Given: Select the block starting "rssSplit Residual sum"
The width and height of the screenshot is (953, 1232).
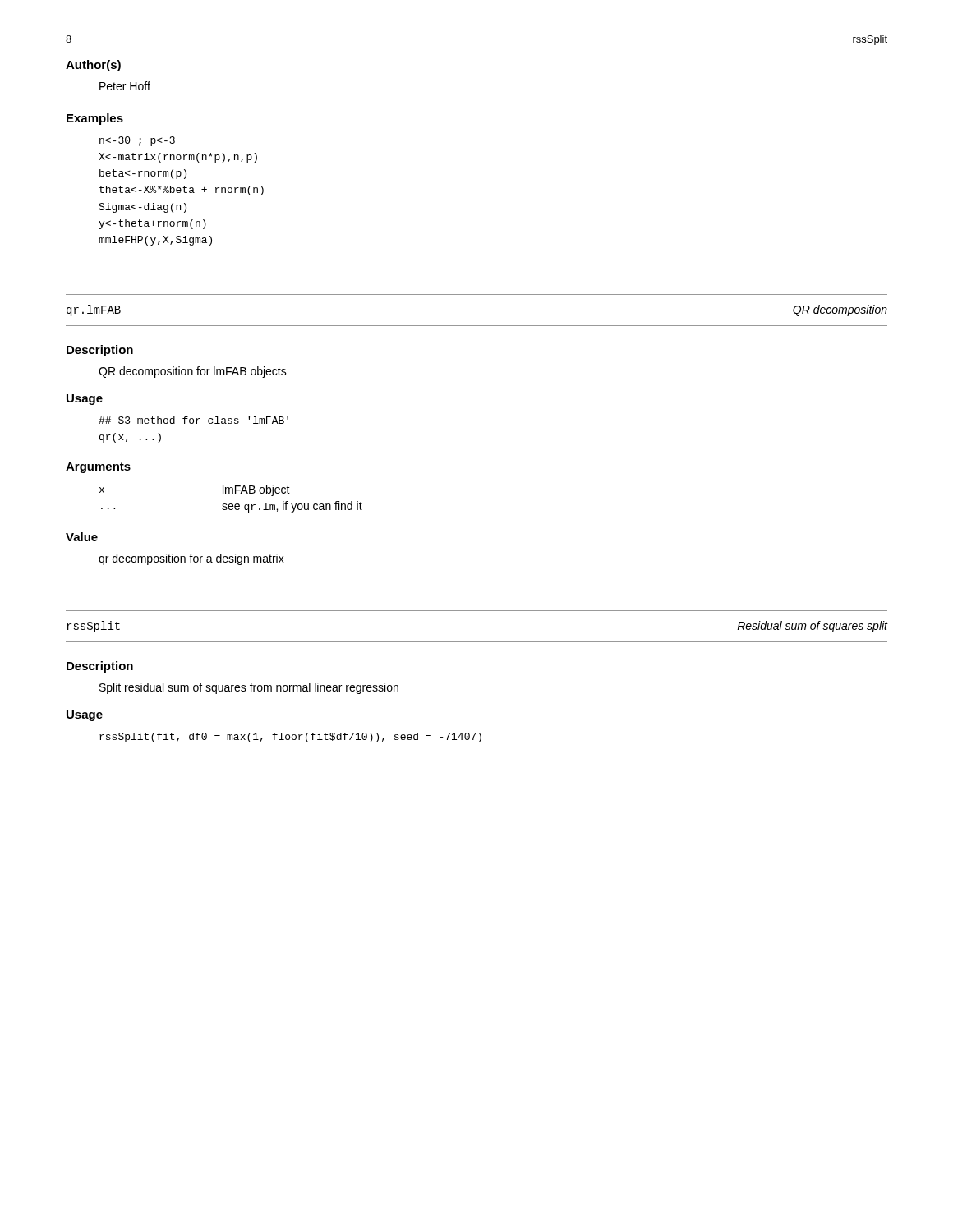Looking at the screenshot, I should [90, 626].
